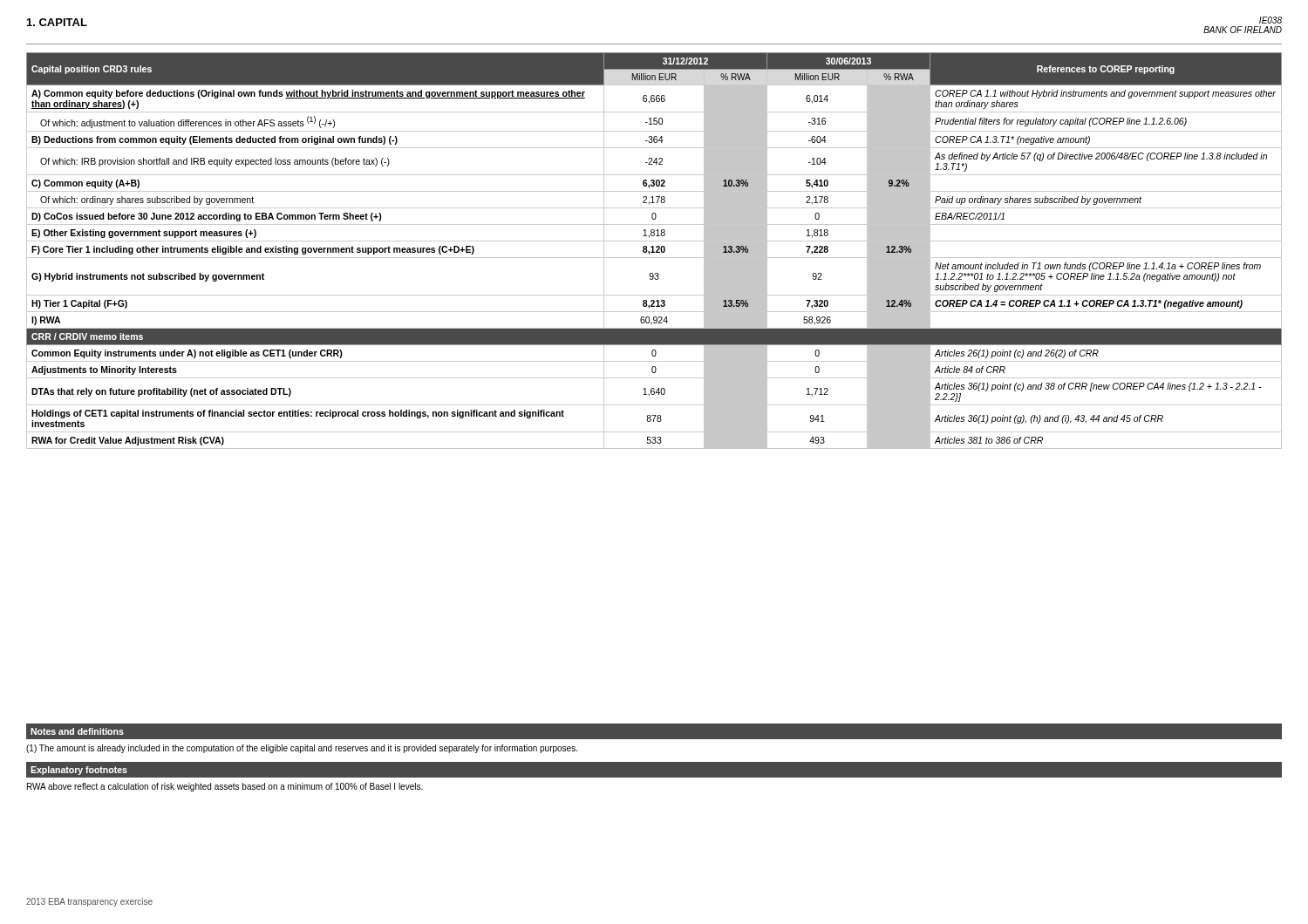This screenshot has height=924, width=1308.
Task: Locate the text block that reads "RWA above reflect a calculation of risk weighted"
Action: click(225, 787)
